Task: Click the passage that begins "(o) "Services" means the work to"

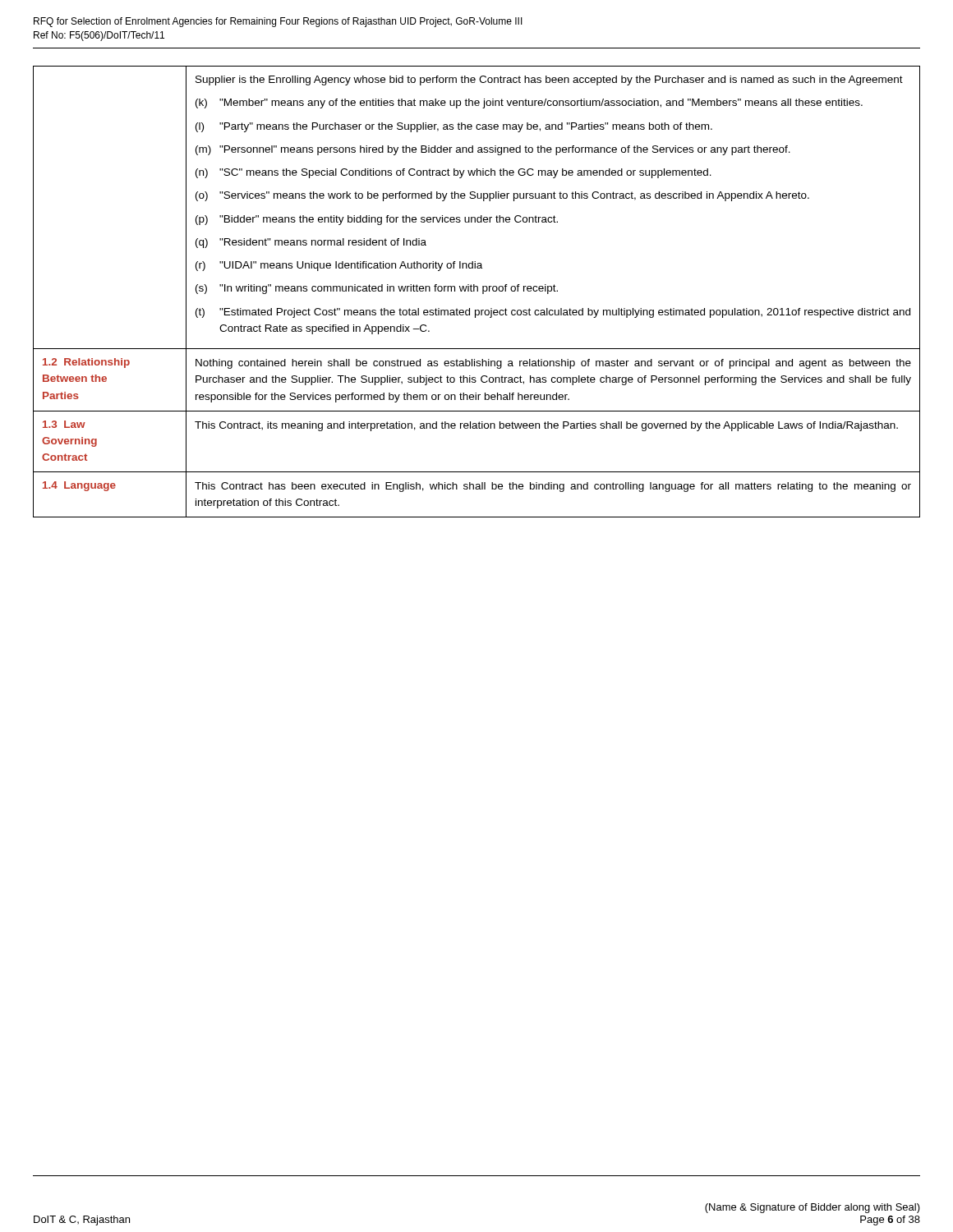Action: [x=553, y=196]
